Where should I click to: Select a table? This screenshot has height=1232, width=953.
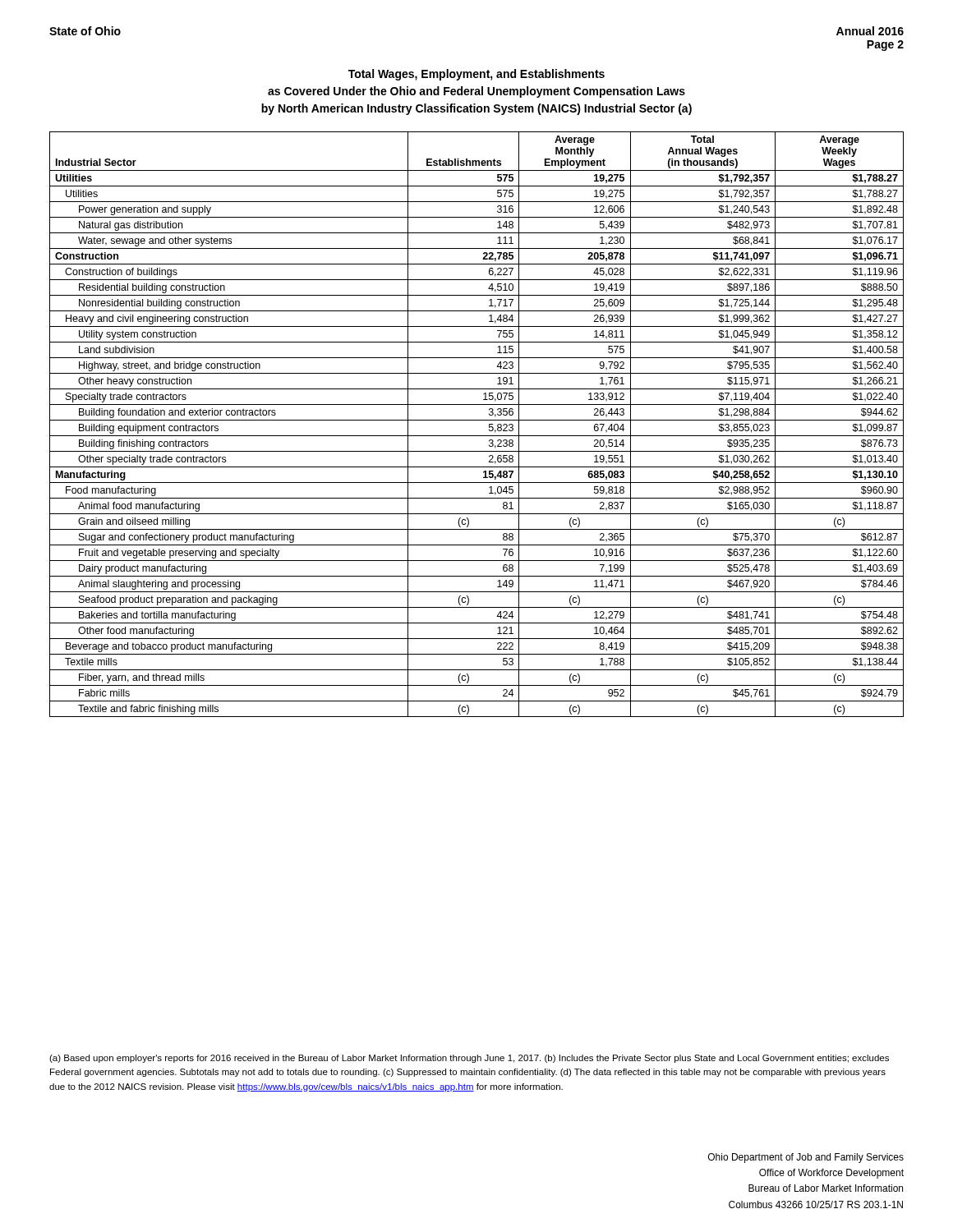coord(476,424)
